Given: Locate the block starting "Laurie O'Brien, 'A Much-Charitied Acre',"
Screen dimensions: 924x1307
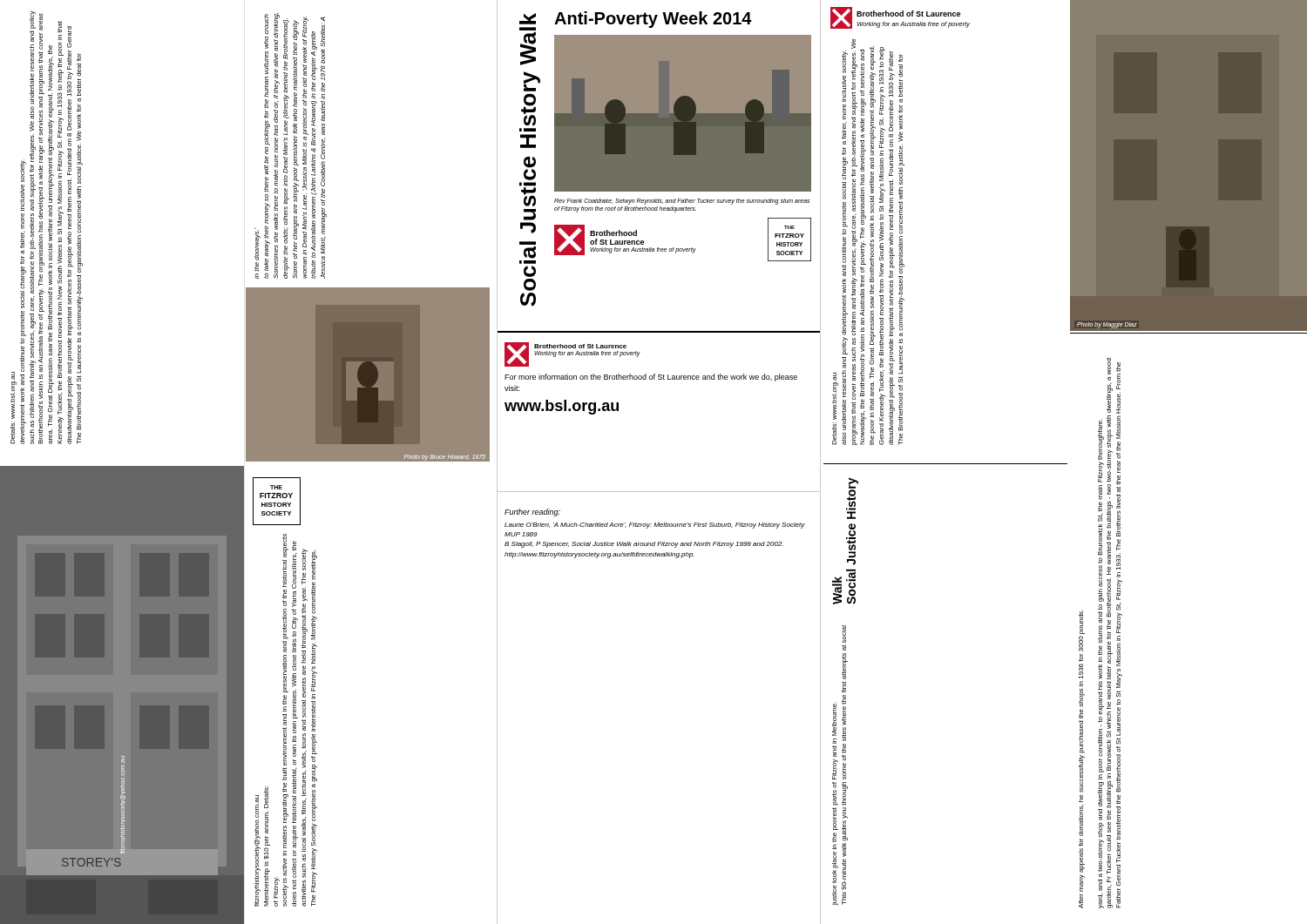Looking at the screenshot, I should click(x=654, y=539).
